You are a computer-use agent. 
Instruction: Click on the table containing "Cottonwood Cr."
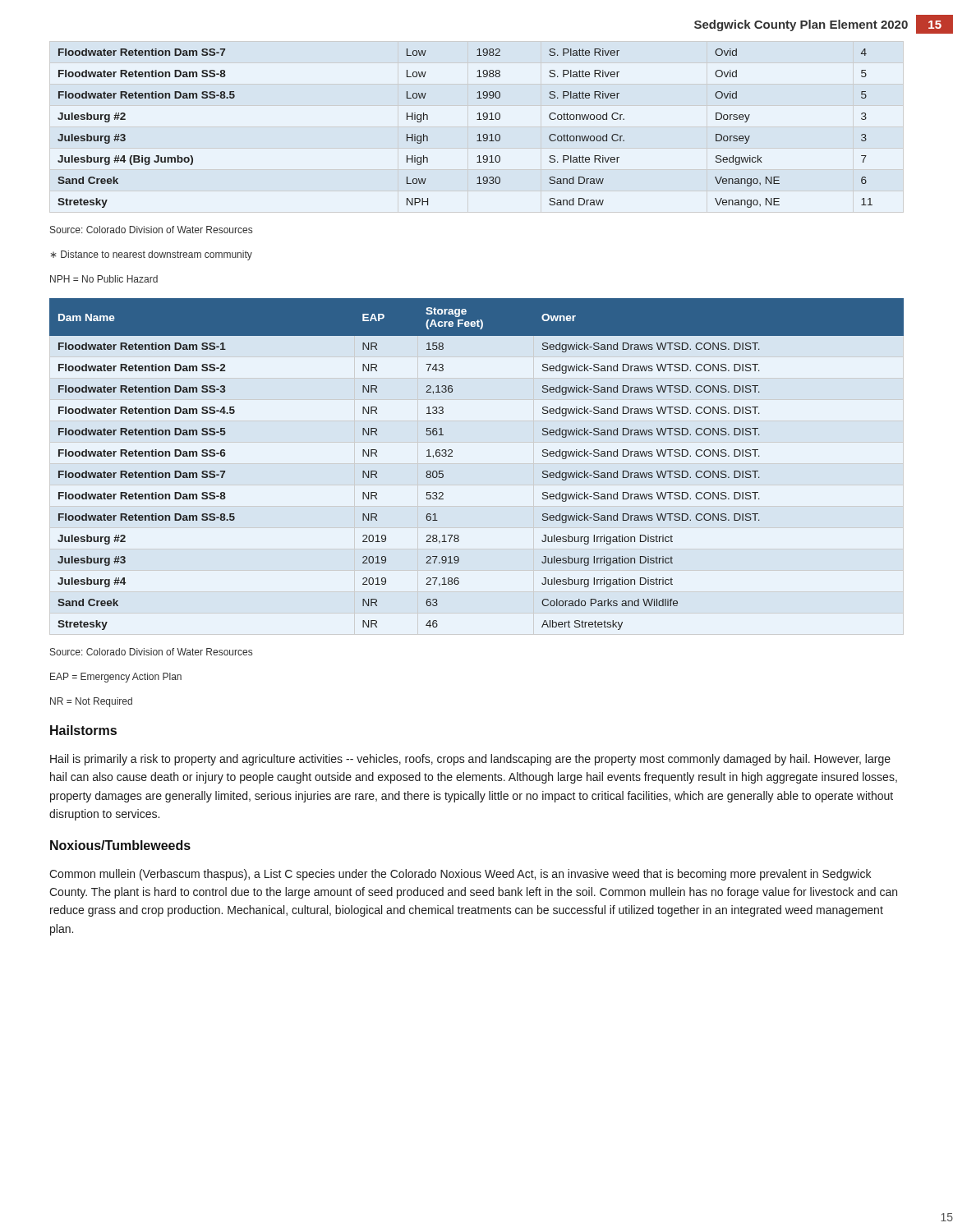(476, 127)
